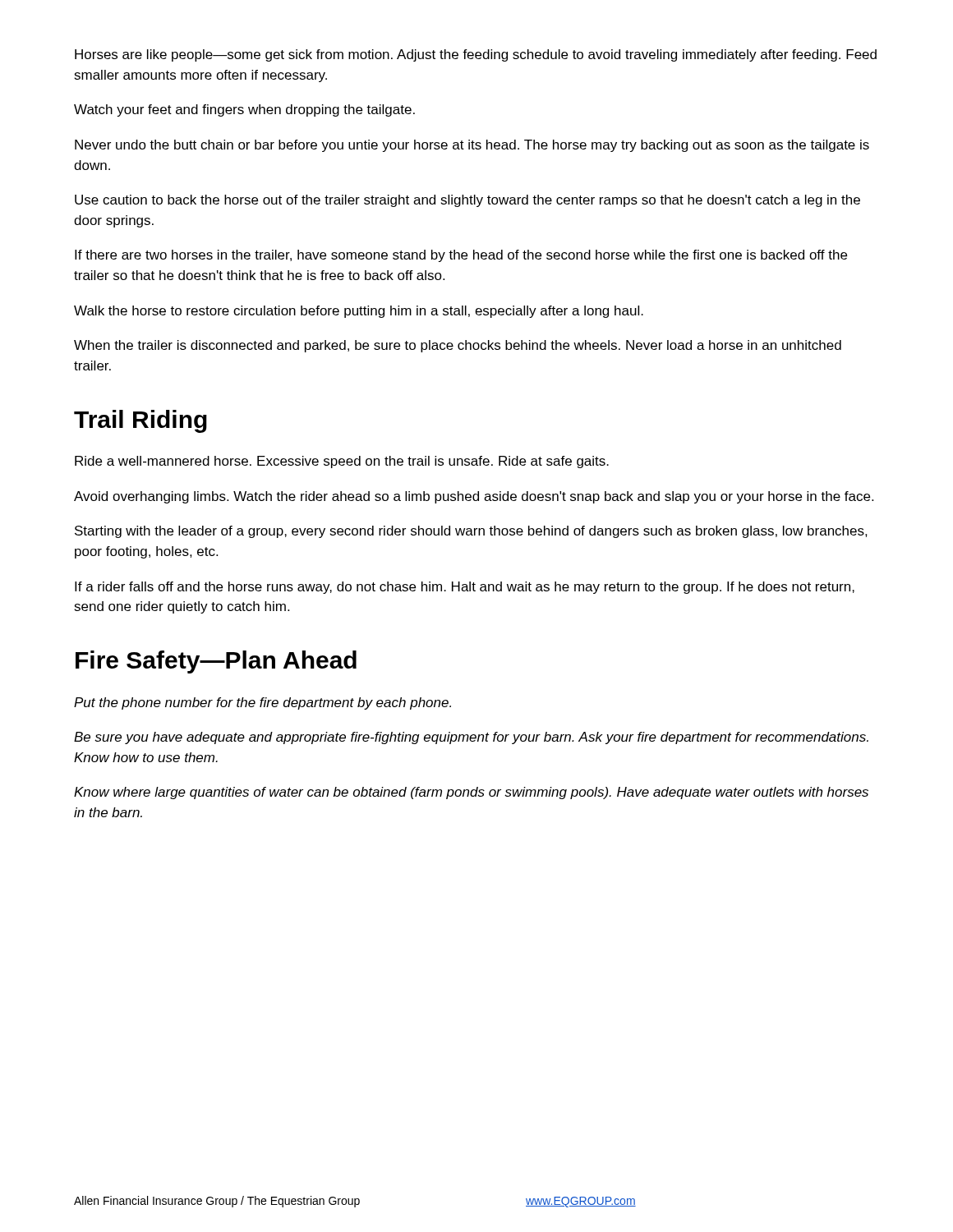
Task: Select the region starting "Trail Riding"
Action: point(141,419)
